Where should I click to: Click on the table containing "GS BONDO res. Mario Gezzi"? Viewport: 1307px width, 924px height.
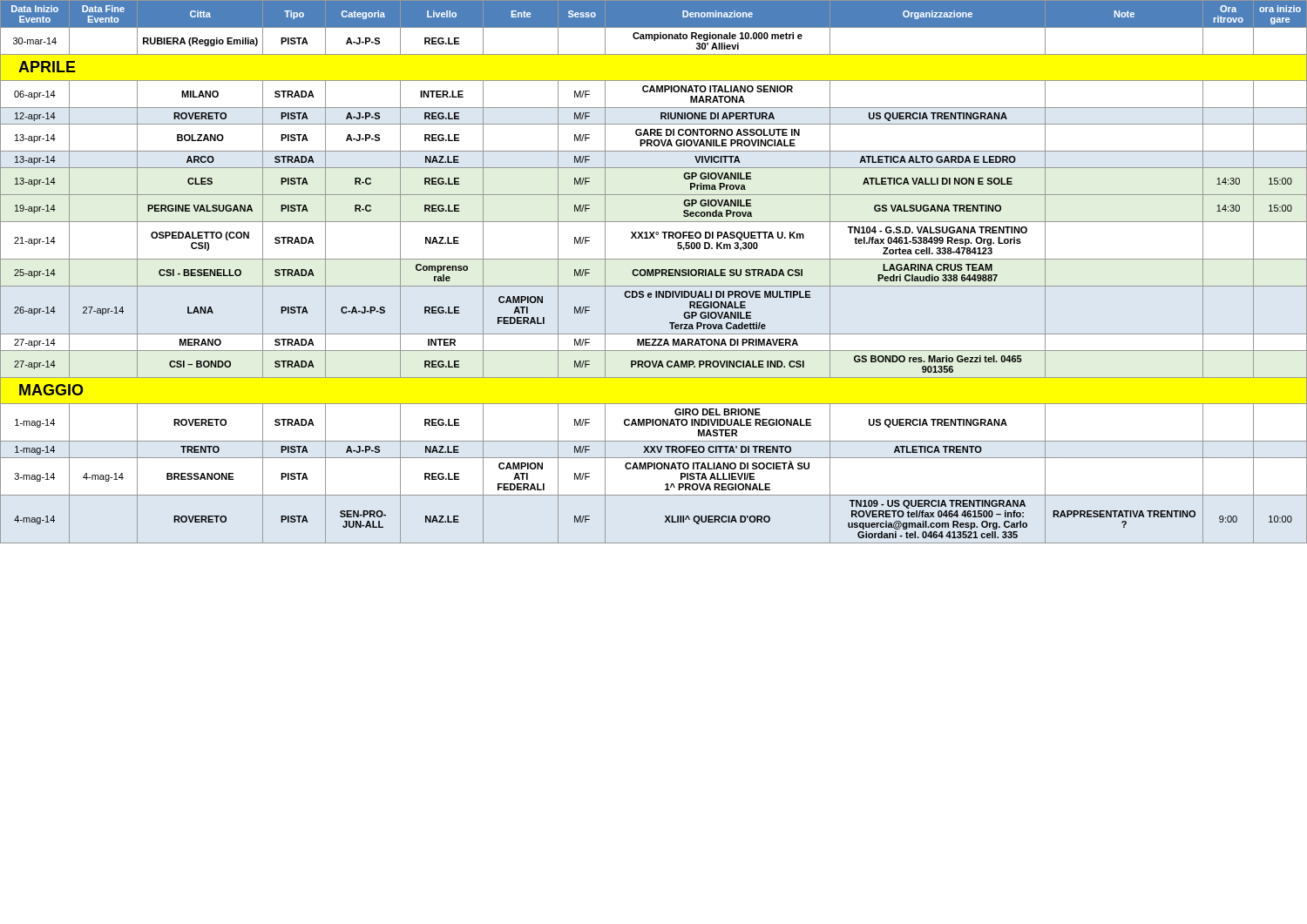[654, 272]
